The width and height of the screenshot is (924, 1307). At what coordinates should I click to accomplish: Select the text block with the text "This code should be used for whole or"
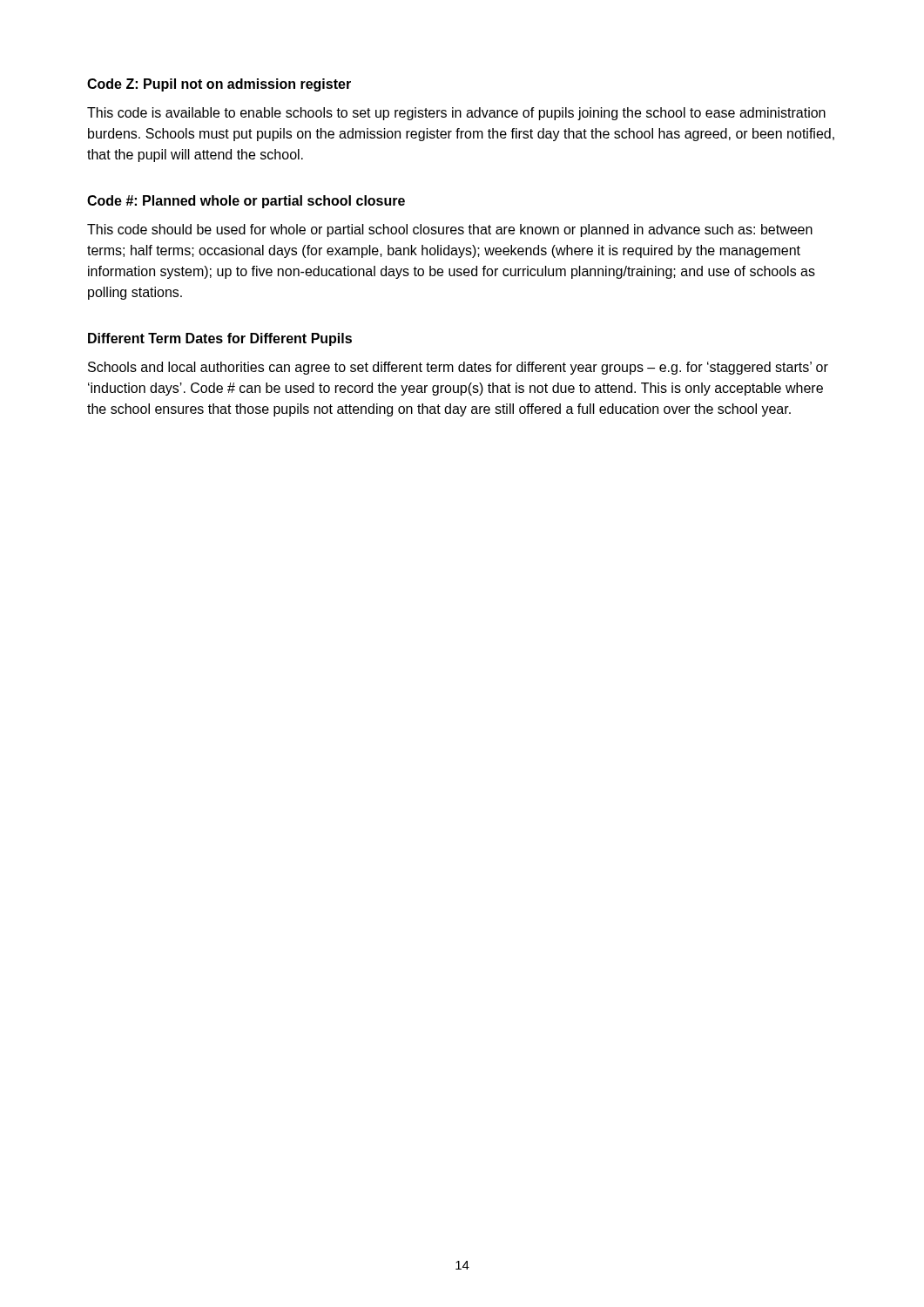point(451,261)
